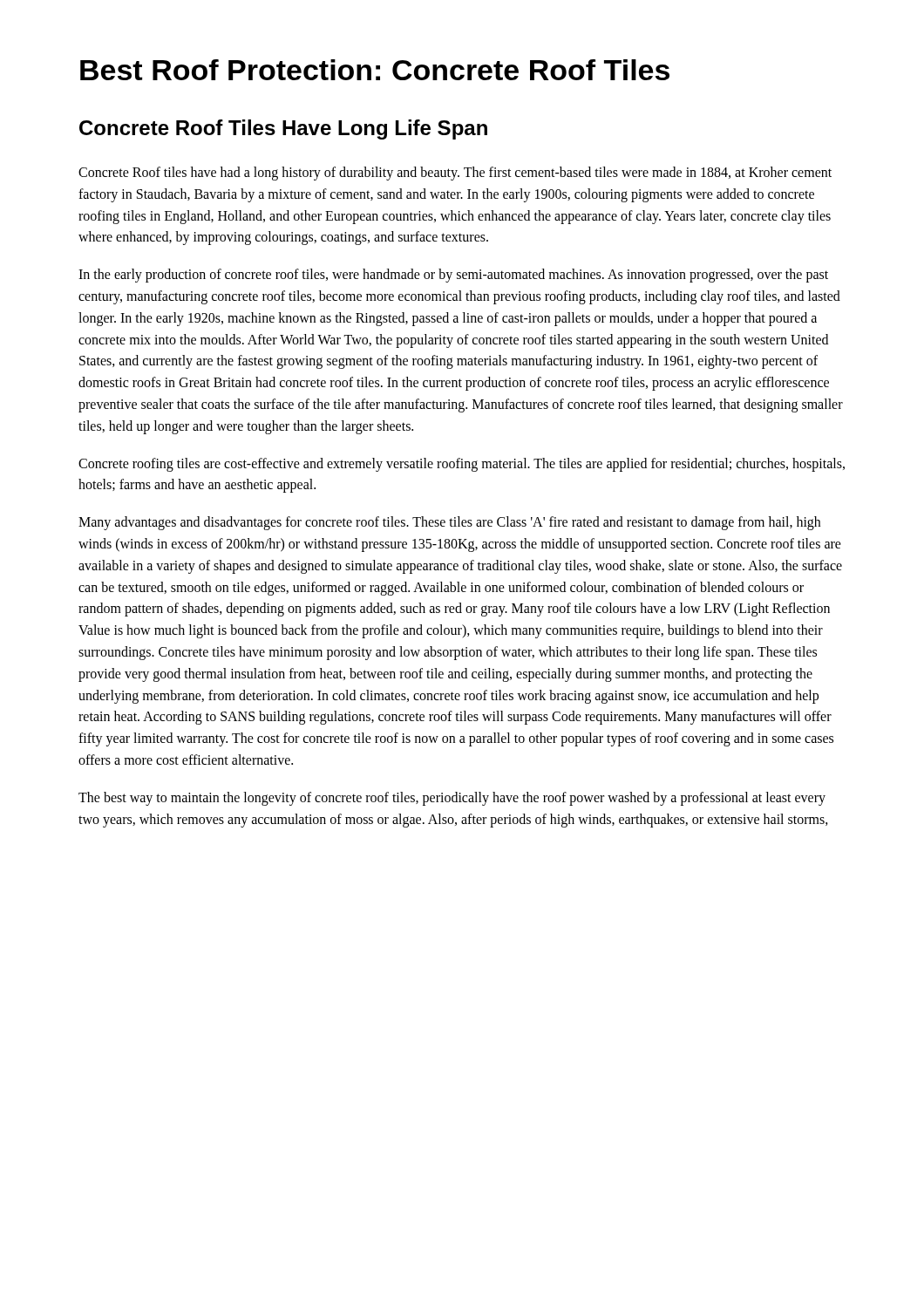
Task: Select the text block that says "In the early production"
Action: coord(460,350)
